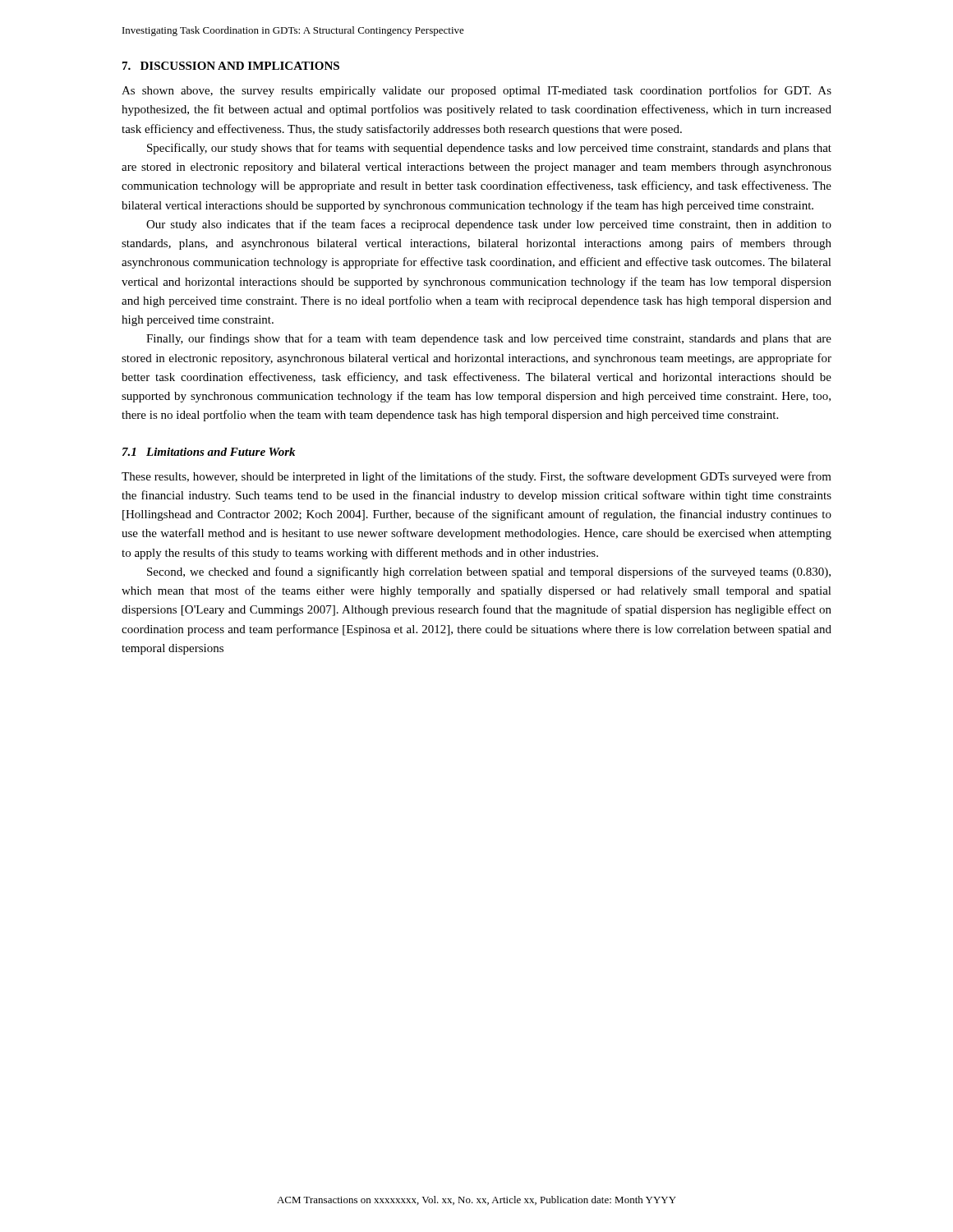This screenshot has width=953, height=1232.
Task: Click the passage that begins "Specifically, our study shows that for teams with"
Action: pyautogui.click(x=476, y=176)
